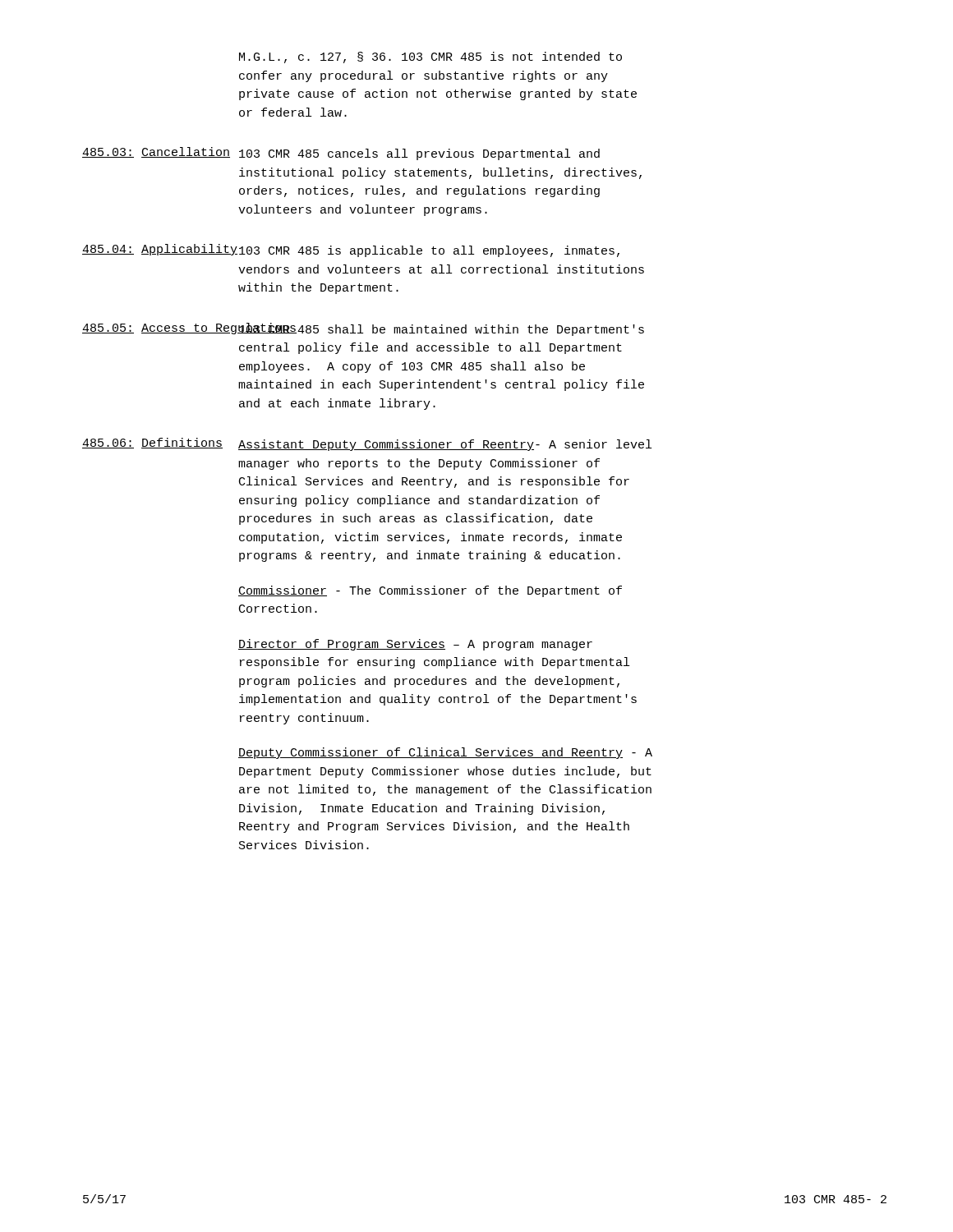Viewport: 953px width, 1232px height.
Task: Find the text block containing "103 CMR 485 cancels all previous"
Action: pos(563,183)
